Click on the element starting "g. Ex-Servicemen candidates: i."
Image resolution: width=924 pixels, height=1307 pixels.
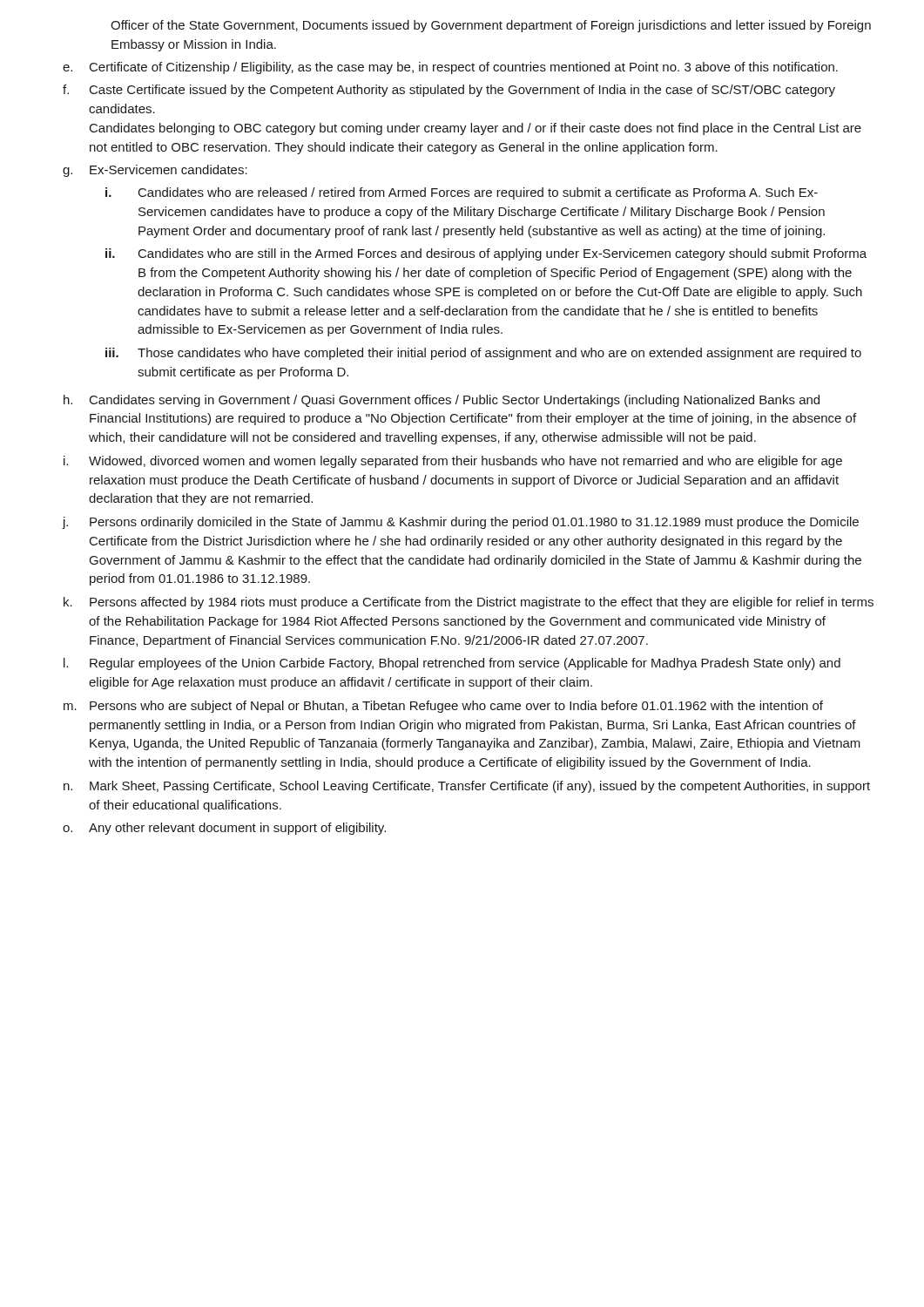coord(469,273)
